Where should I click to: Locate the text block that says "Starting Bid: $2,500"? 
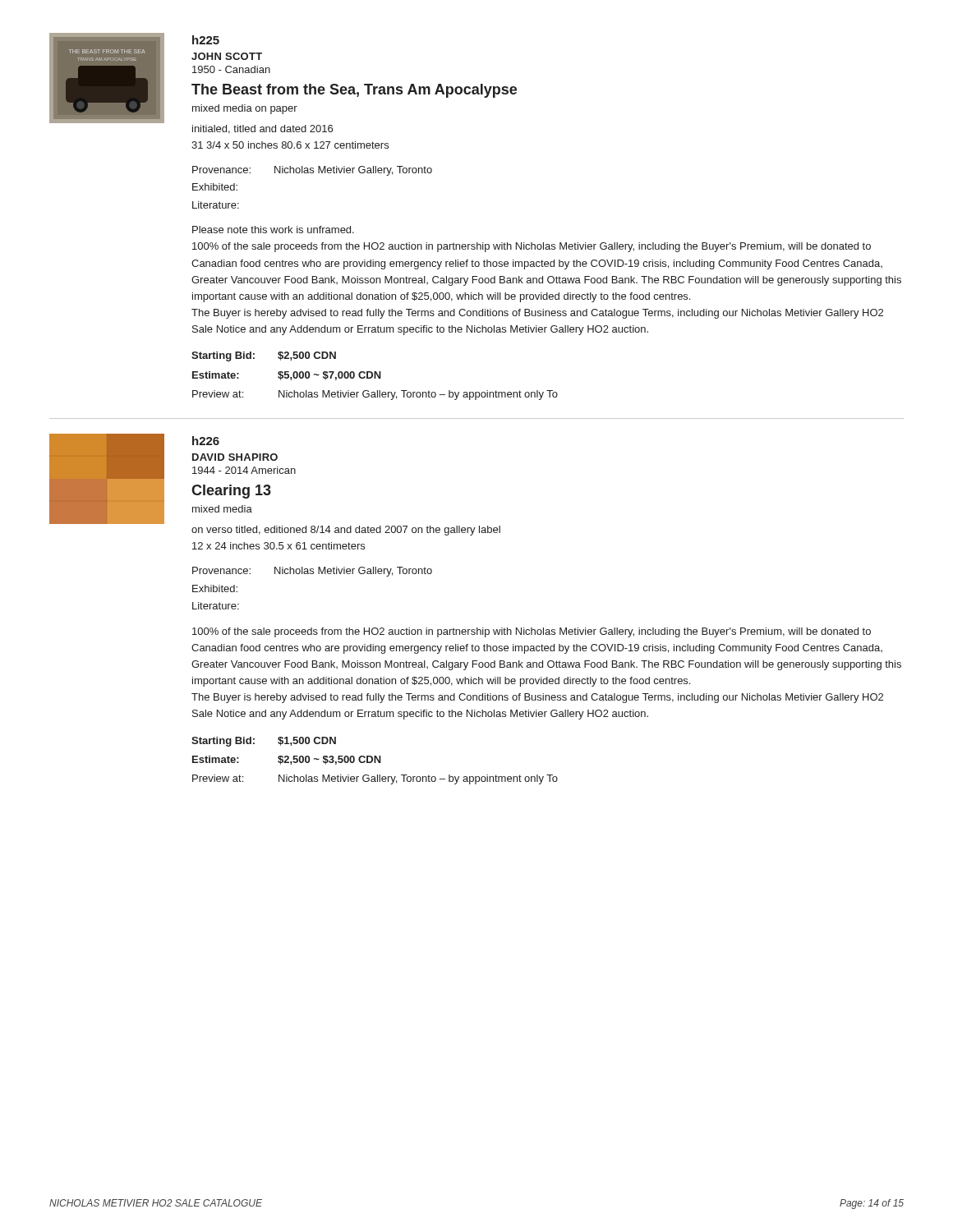(375, 376)
